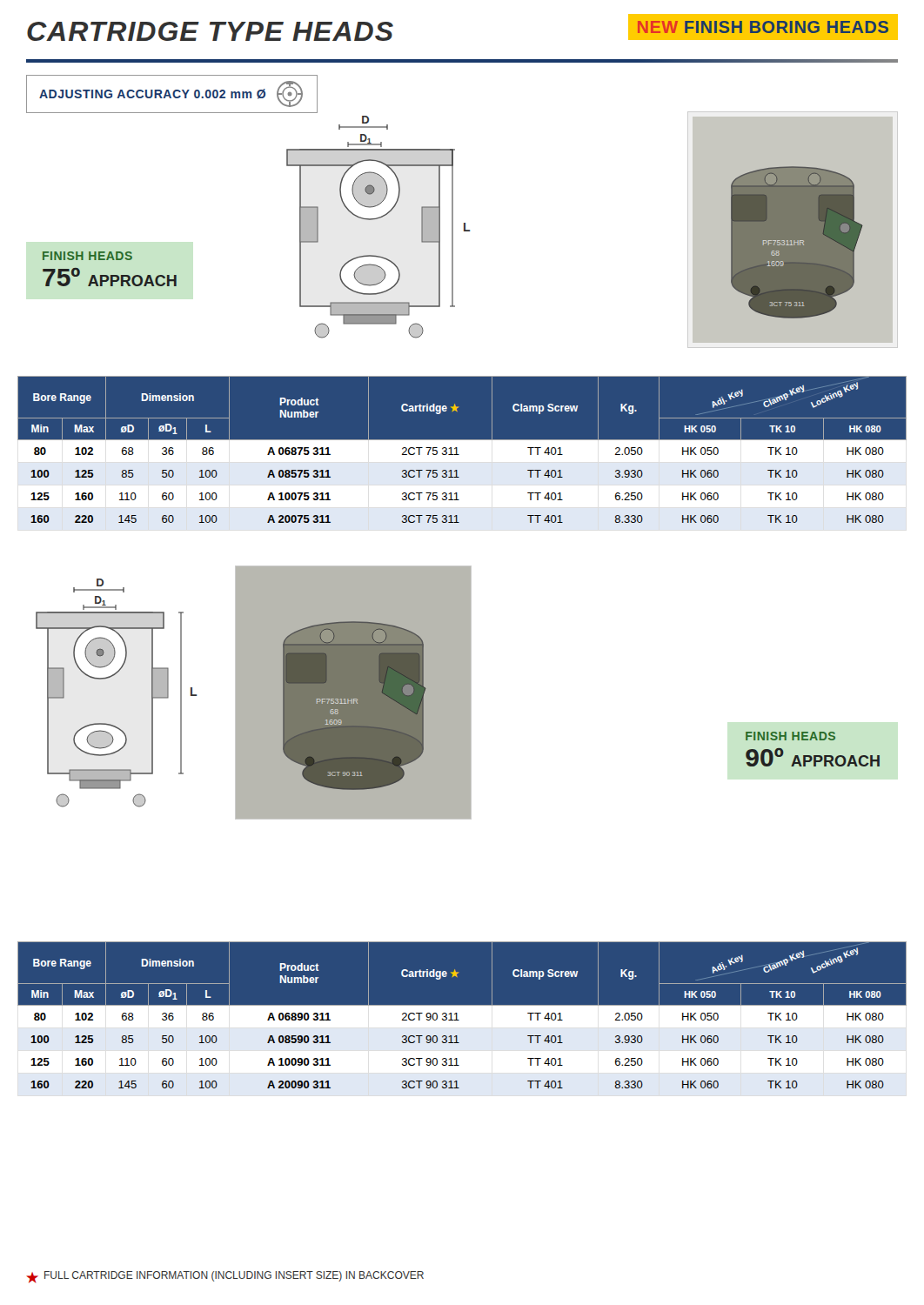Select the table that reads "A 08575 311"
The width and height of the screenshot is (924, 1305).
(462, 453)
